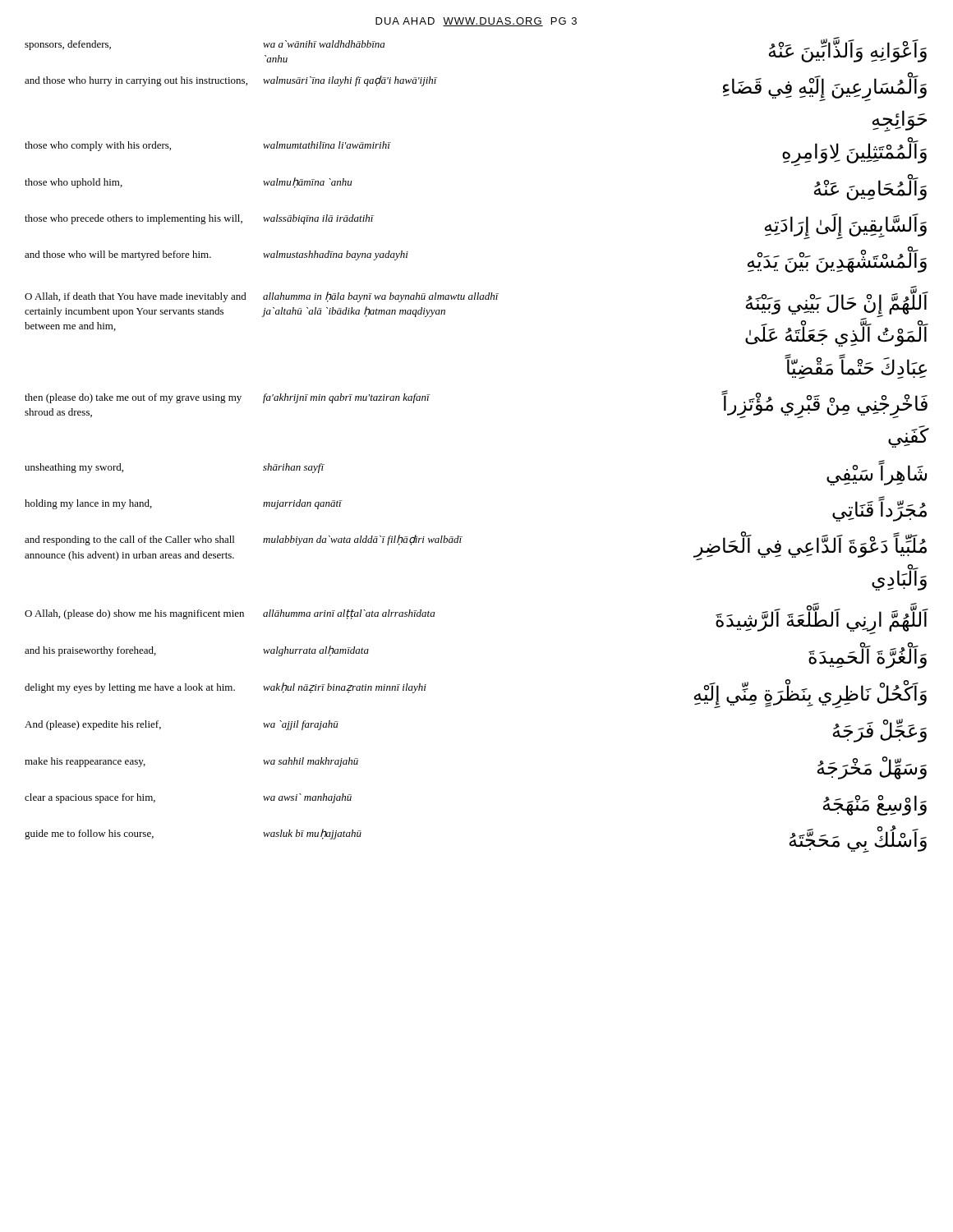This screenshot has height=1232, width=953.
Task: Click on the text containing "شَاهِراً سَيْفِي"
Action: 877,474
